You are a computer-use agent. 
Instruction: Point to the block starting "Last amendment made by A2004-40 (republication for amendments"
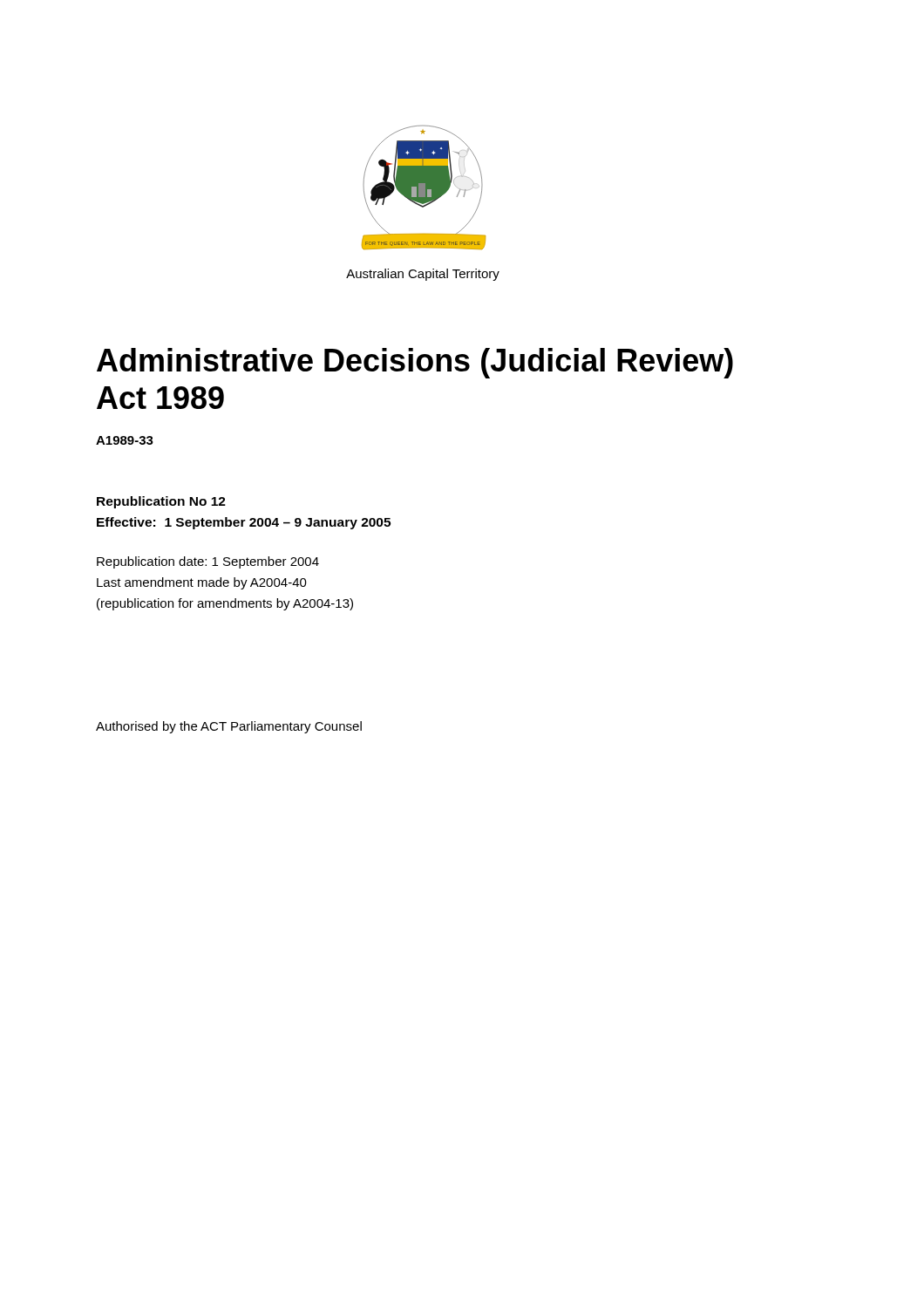tap(225, 592)
